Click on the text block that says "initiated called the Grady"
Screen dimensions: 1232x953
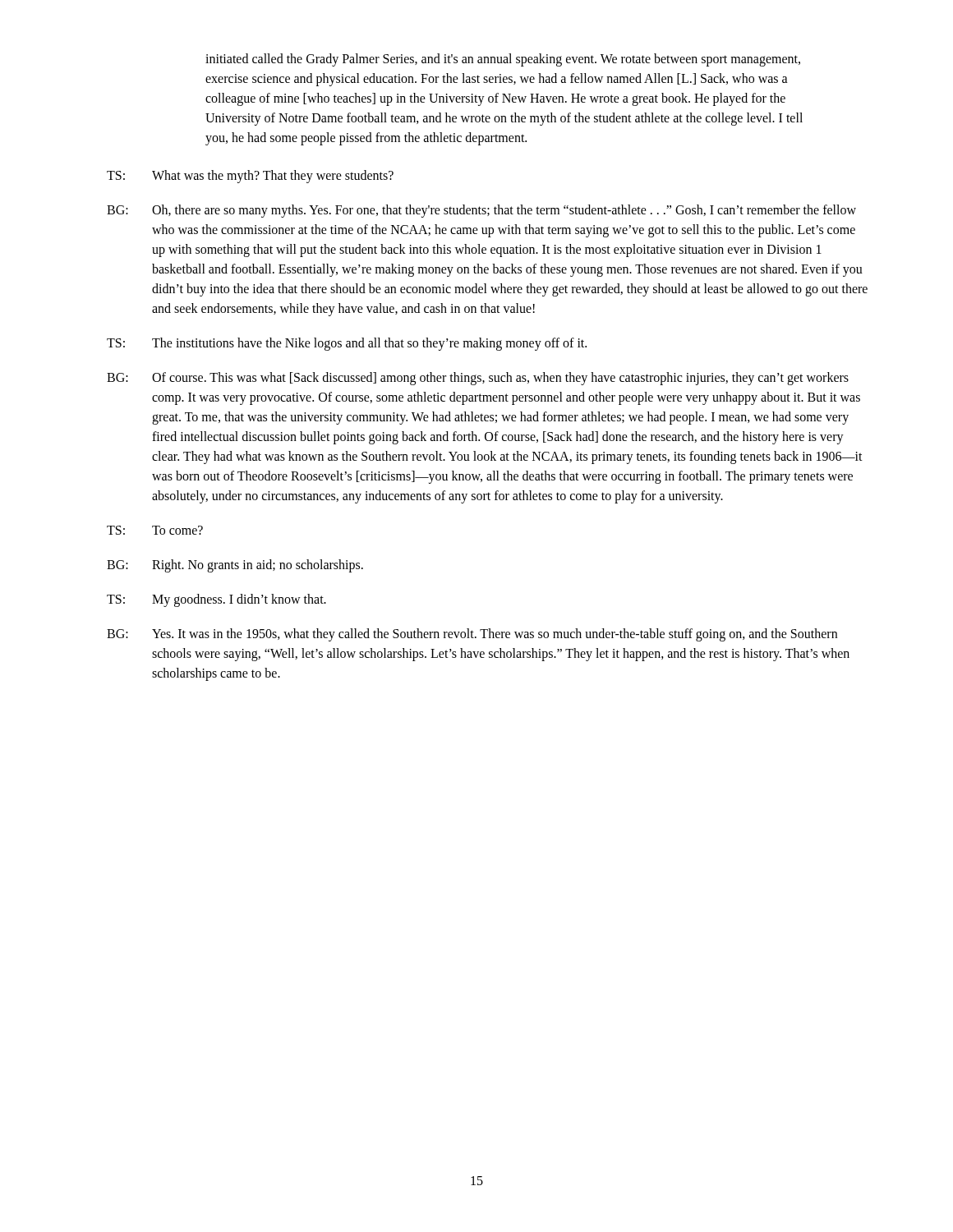coord(504,98)
